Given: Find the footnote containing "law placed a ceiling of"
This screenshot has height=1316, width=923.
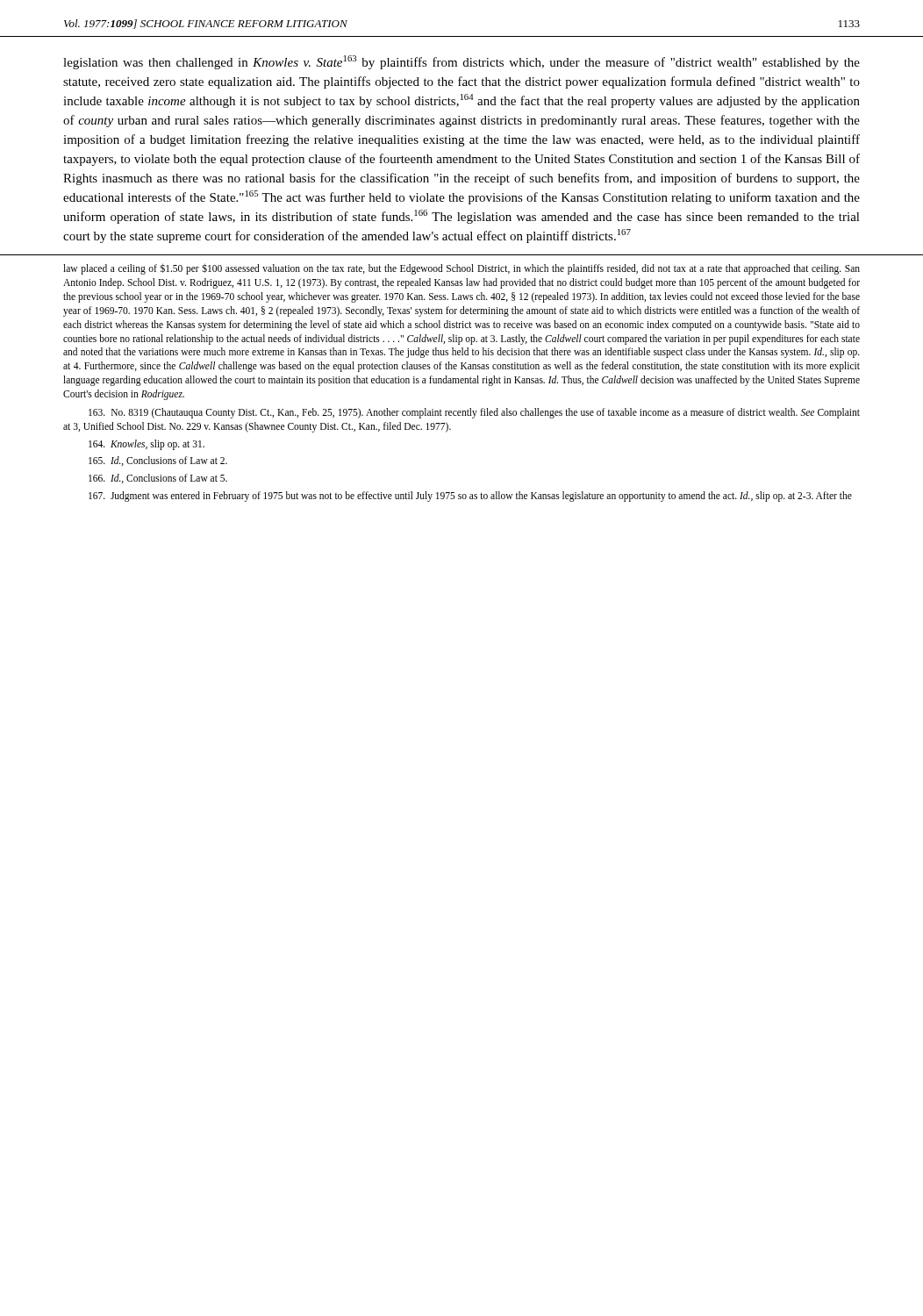Looking at the screenshot, I should pos(462,332).
